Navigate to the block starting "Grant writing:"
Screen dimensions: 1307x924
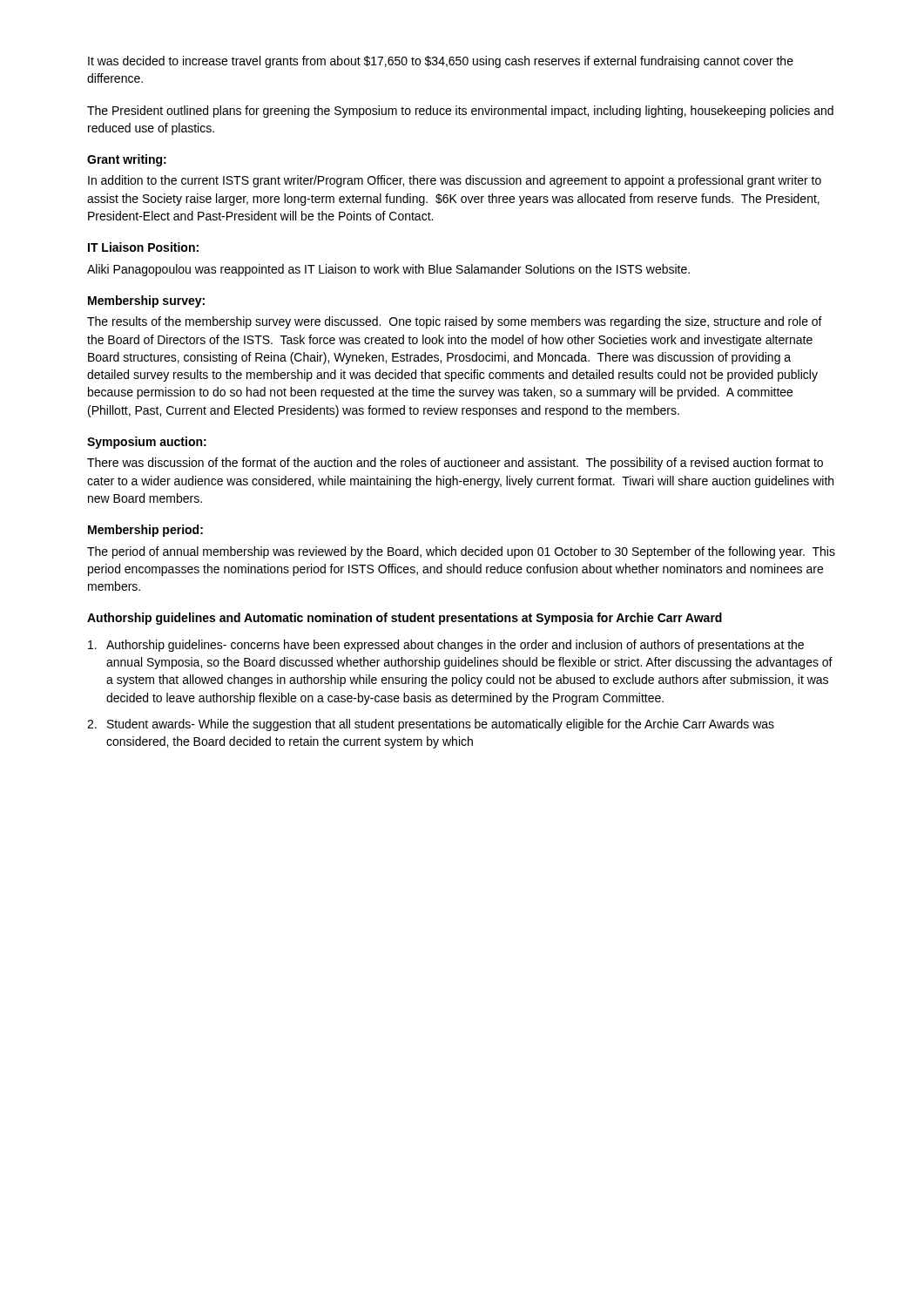[x=127, y=160]
